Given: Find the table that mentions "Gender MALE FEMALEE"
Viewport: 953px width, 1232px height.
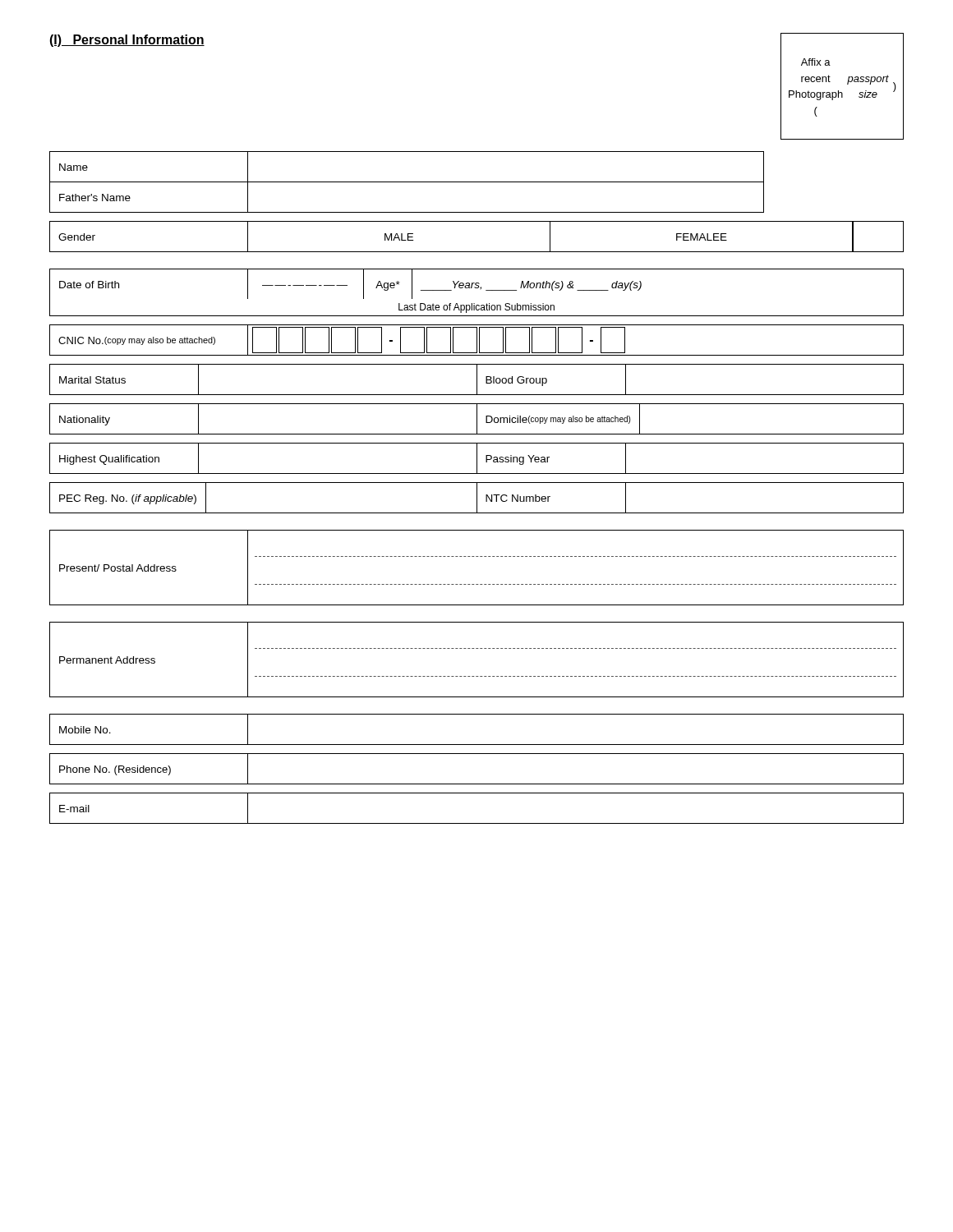Looking at the screenshot, I should click(x=476, y=237).
